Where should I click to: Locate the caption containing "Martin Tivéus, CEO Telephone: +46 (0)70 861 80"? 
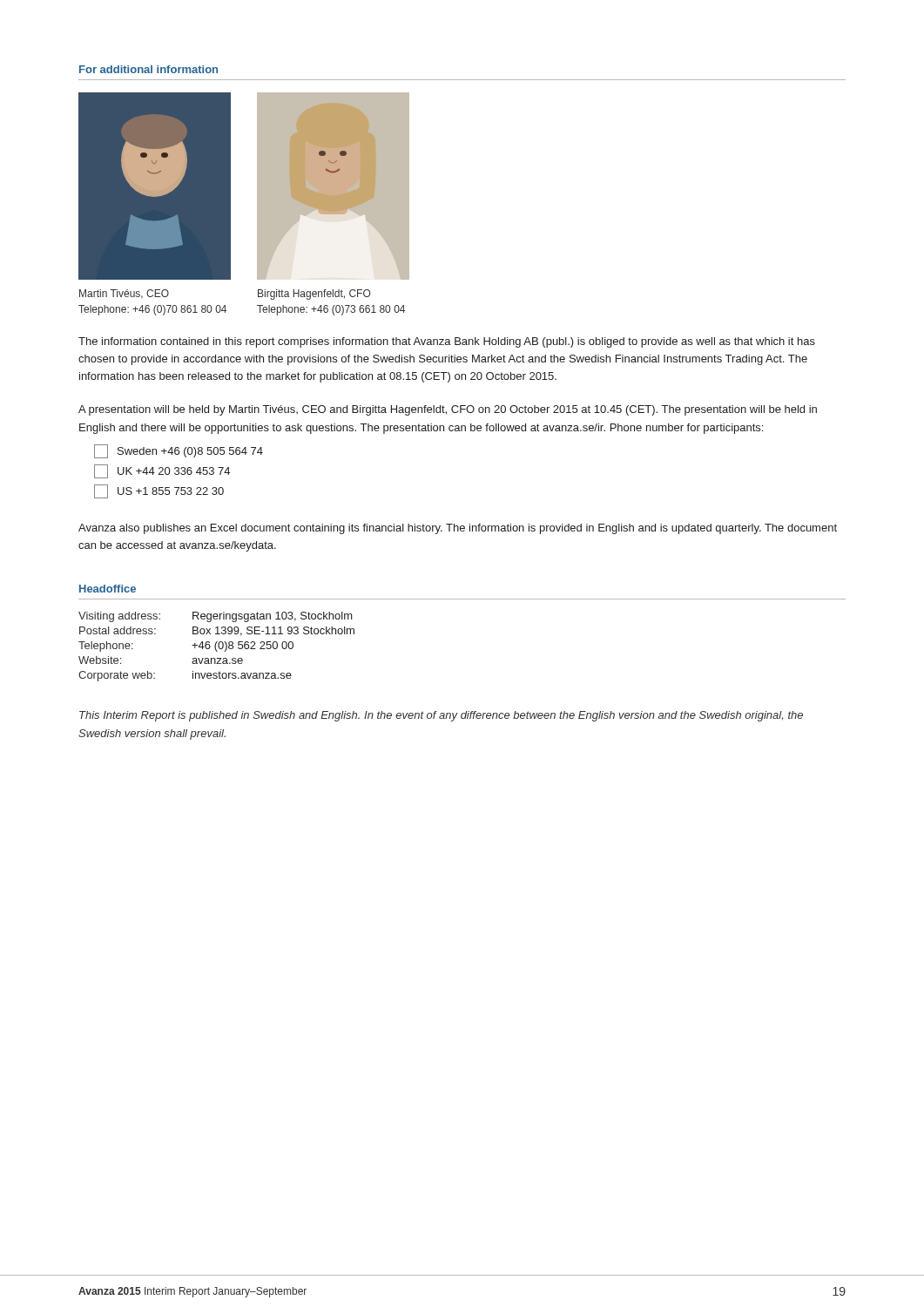(153, 301)
